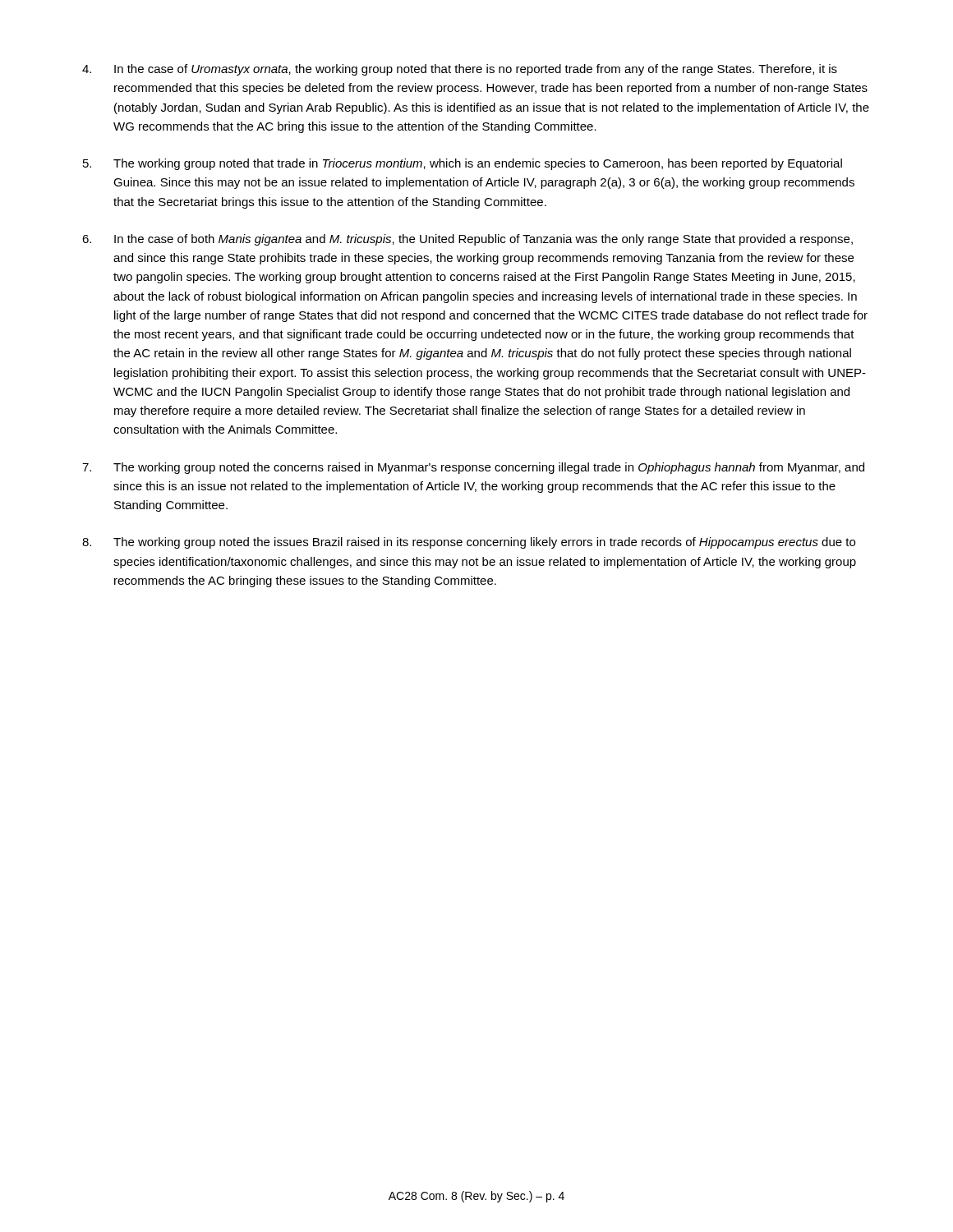Find the list item with the text "7. The working group noted the concerns raised"
The height and width of the screenshot is (1232, 953).
click(x=476, y=486)
